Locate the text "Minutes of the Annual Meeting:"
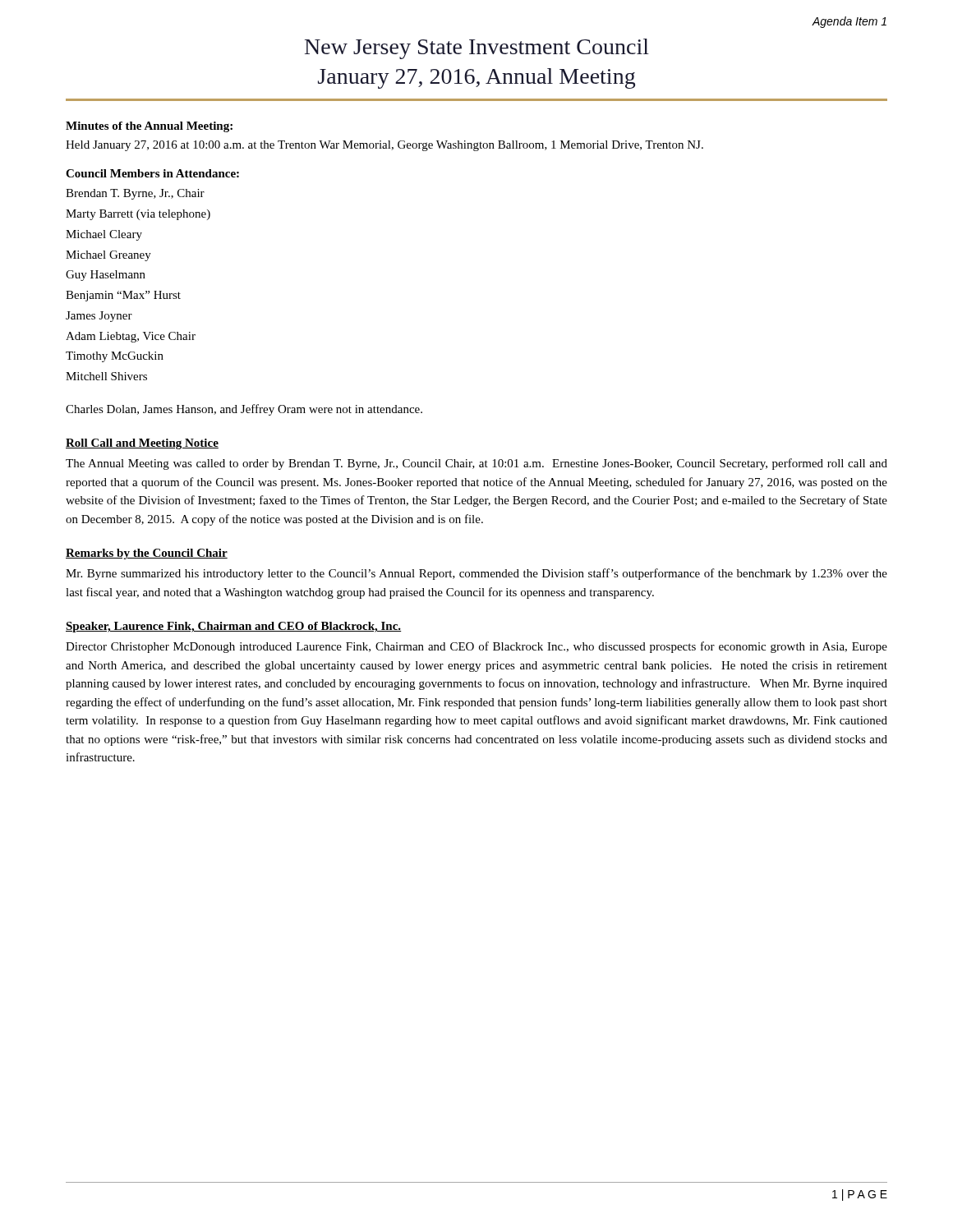 150,125
